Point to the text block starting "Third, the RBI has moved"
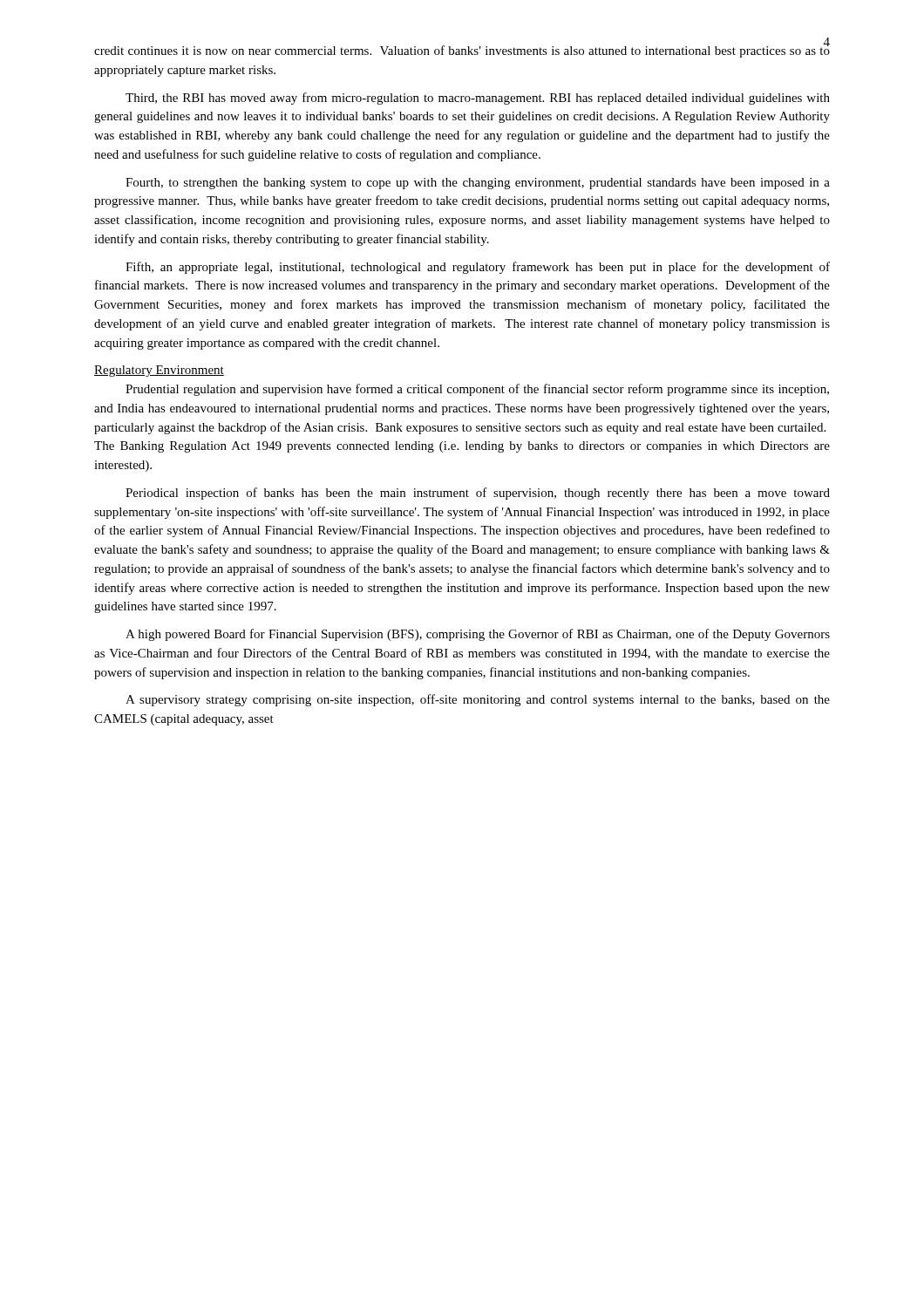Screen dimensions: 1308x924 point(462,126)
